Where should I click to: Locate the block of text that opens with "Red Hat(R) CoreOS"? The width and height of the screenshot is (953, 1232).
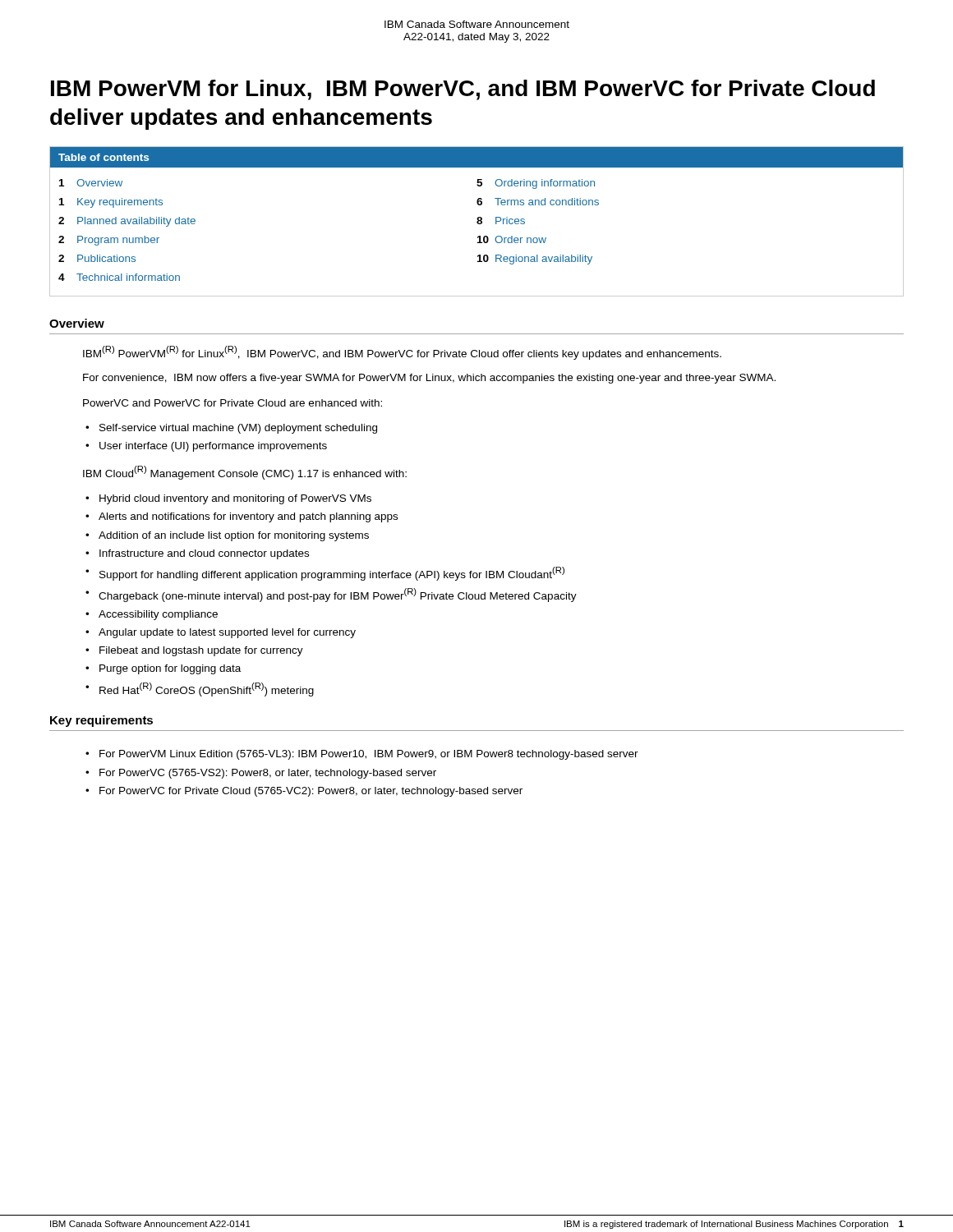click(x=206, y=688)
